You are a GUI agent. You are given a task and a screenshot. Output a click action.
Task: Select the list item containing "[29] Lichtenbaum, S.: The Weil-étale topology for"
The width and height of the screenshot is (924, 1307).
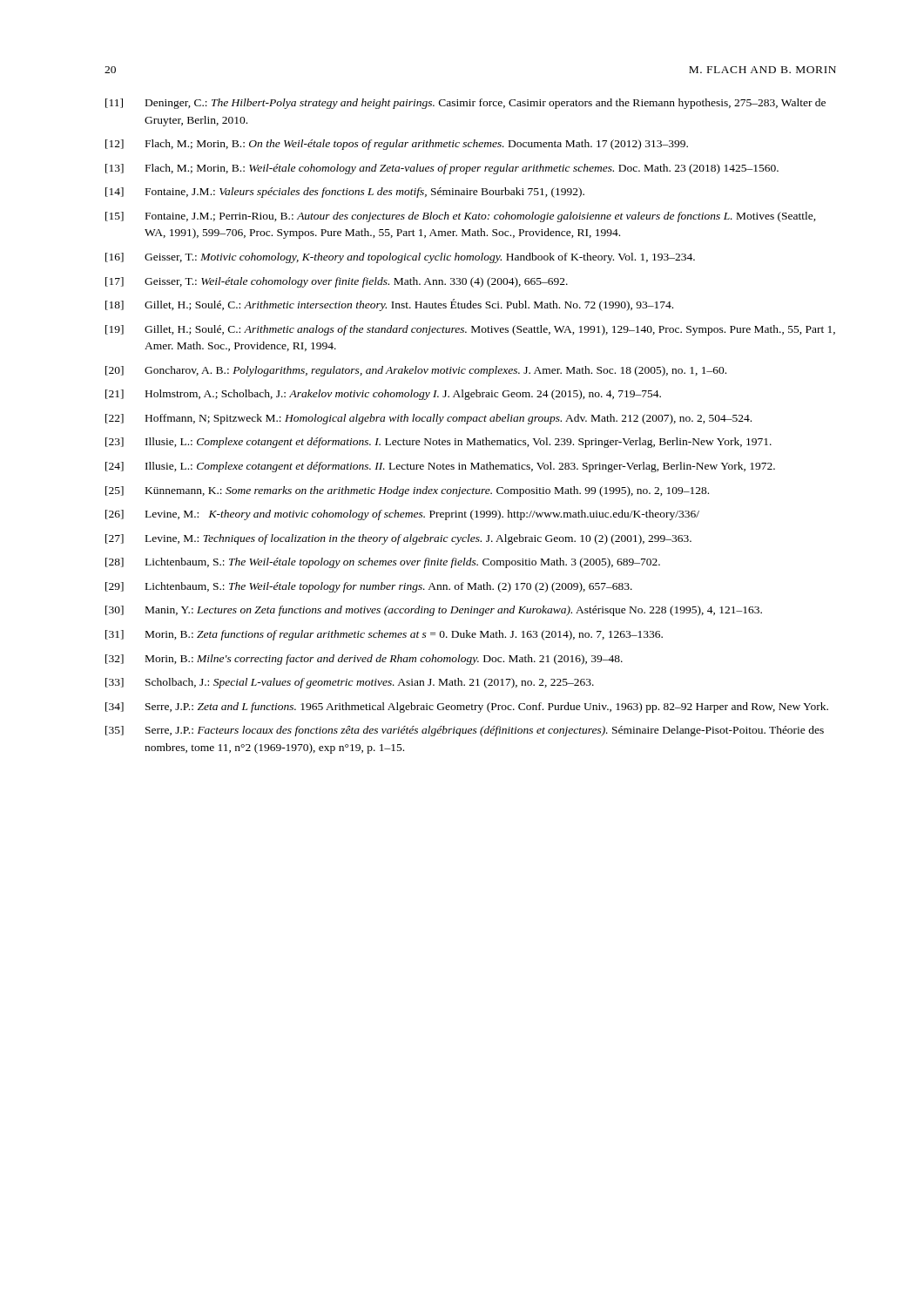click(x=471, y=586)
